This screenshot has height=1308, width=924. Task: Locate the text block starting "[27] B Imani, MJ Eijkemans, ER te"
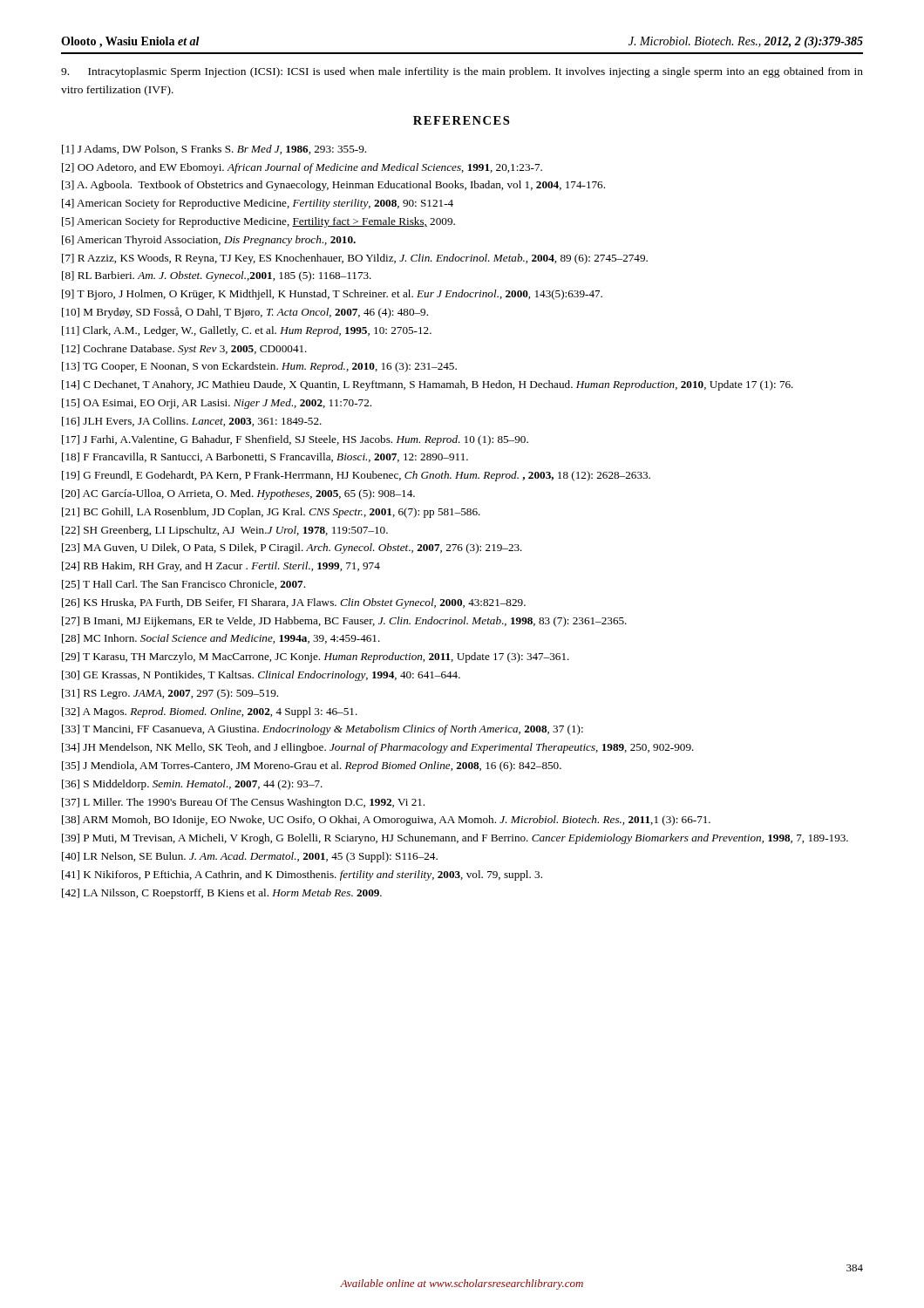coord(344,620)
